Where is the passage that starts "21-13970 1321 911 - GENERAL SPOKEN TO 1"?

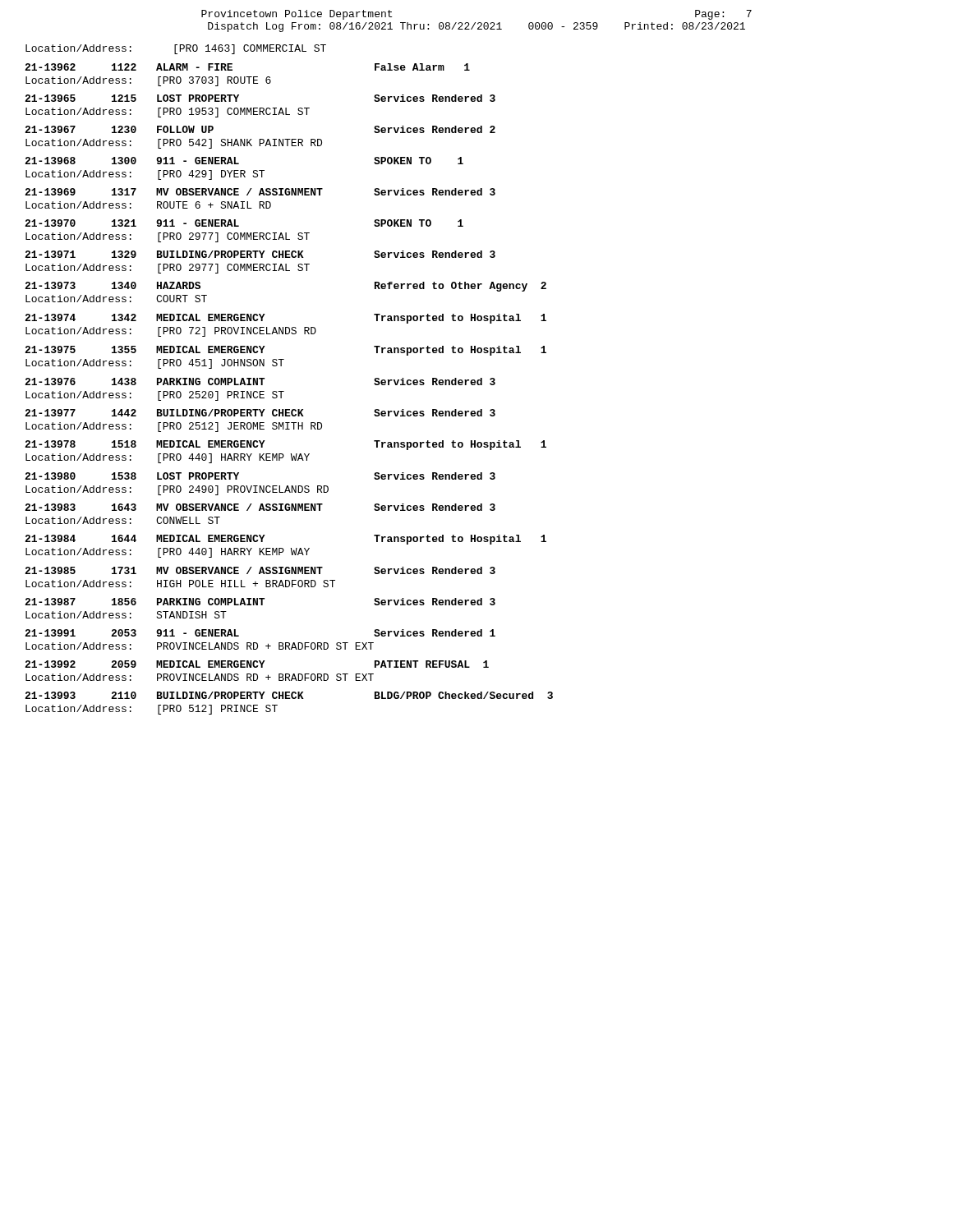(244, 231)
